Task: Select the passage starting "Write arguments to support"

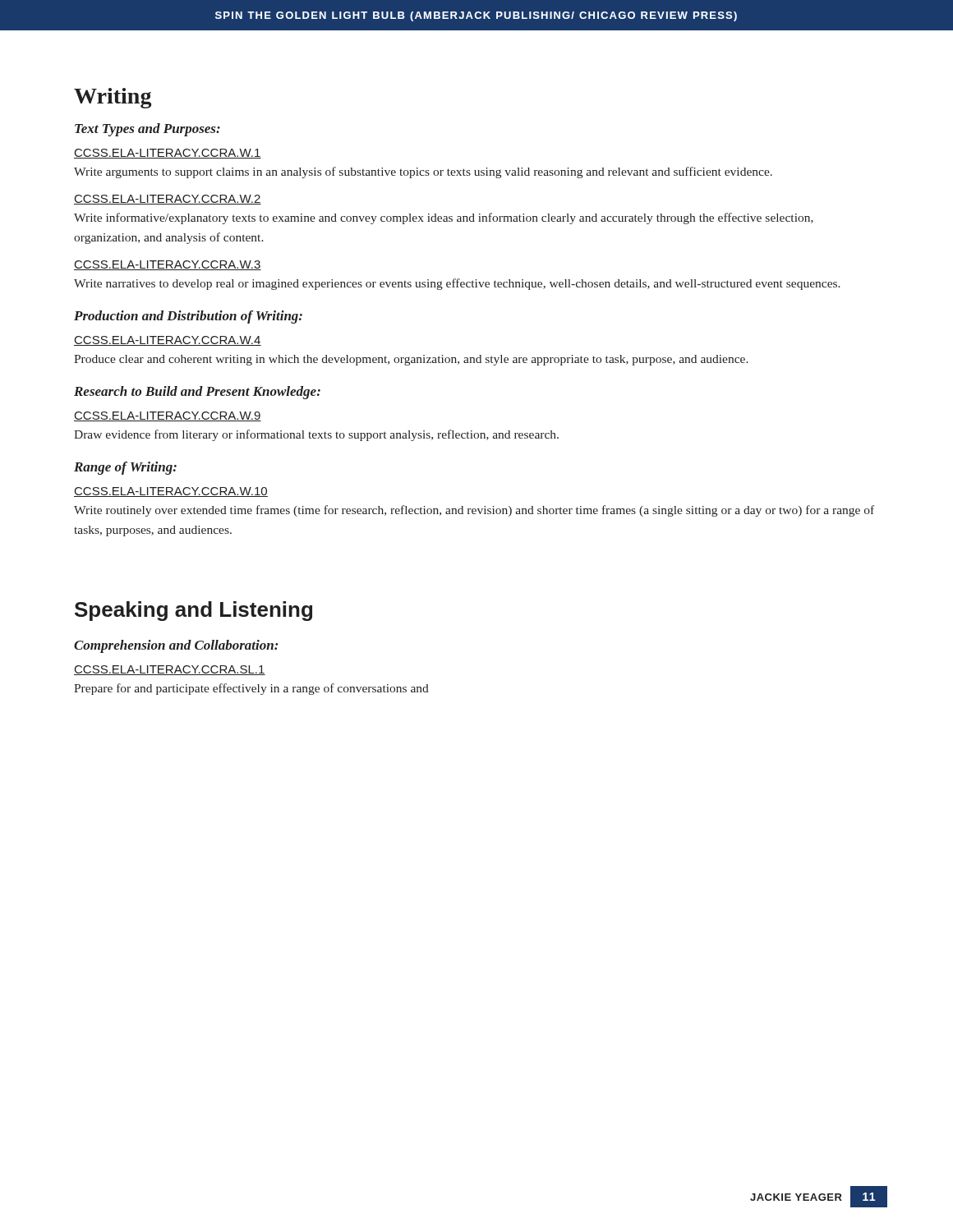Action: coord(423,171)
